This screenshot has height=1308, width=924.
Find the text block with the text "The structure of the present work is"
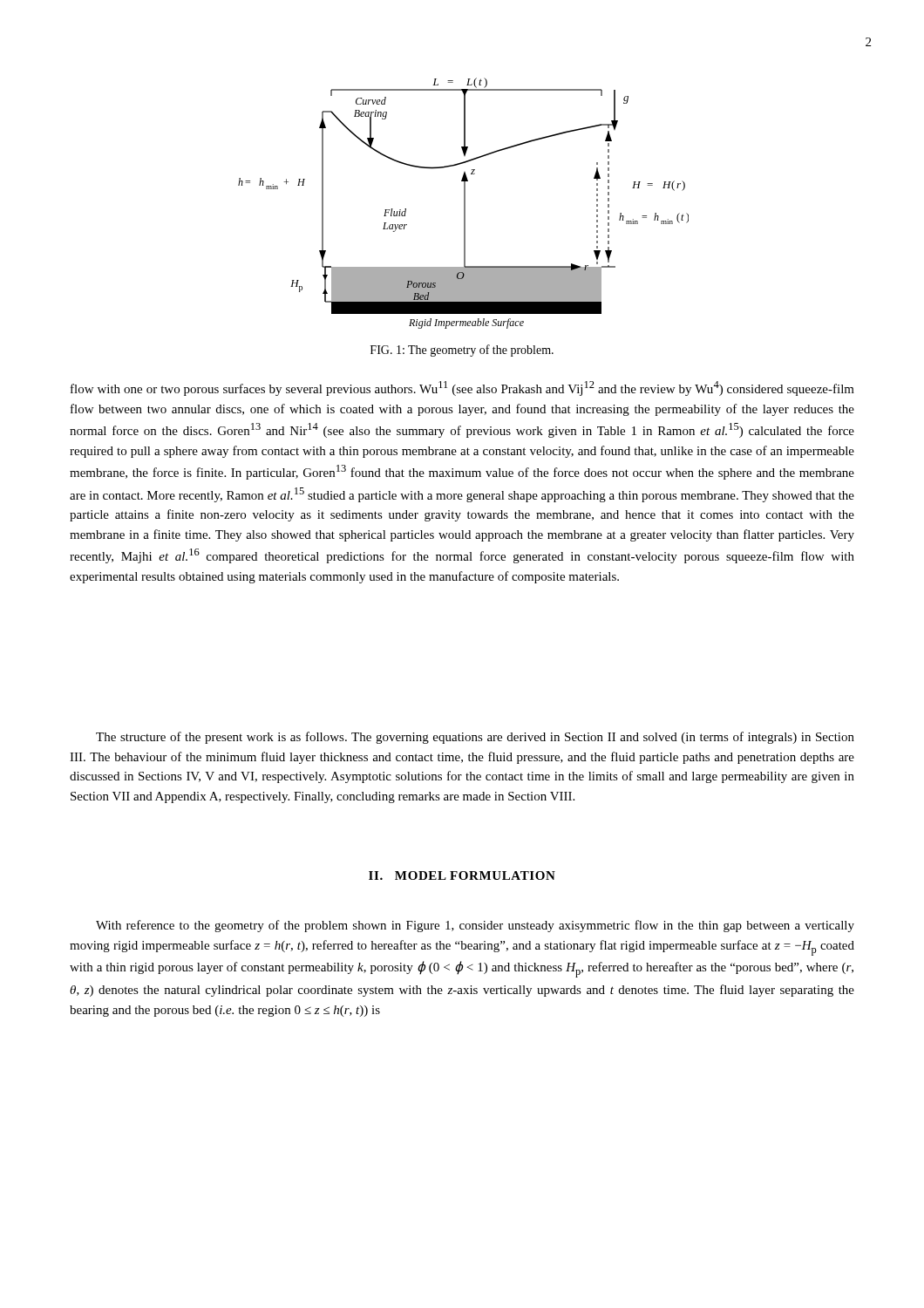click(x=462, y=766)
